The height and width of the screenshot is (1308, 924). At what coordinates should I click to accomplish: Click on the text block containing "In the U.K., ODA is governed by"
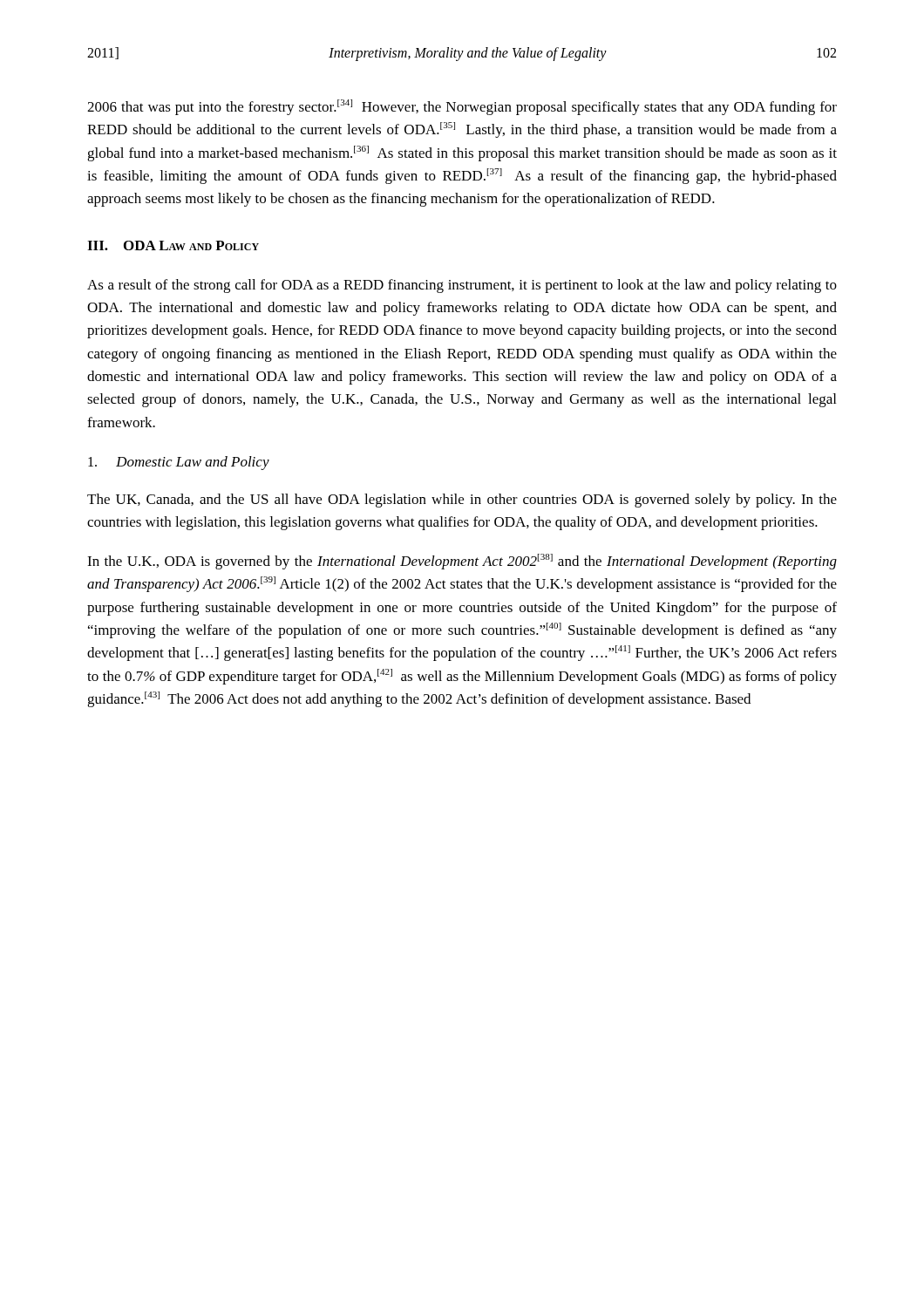[462, 629]
